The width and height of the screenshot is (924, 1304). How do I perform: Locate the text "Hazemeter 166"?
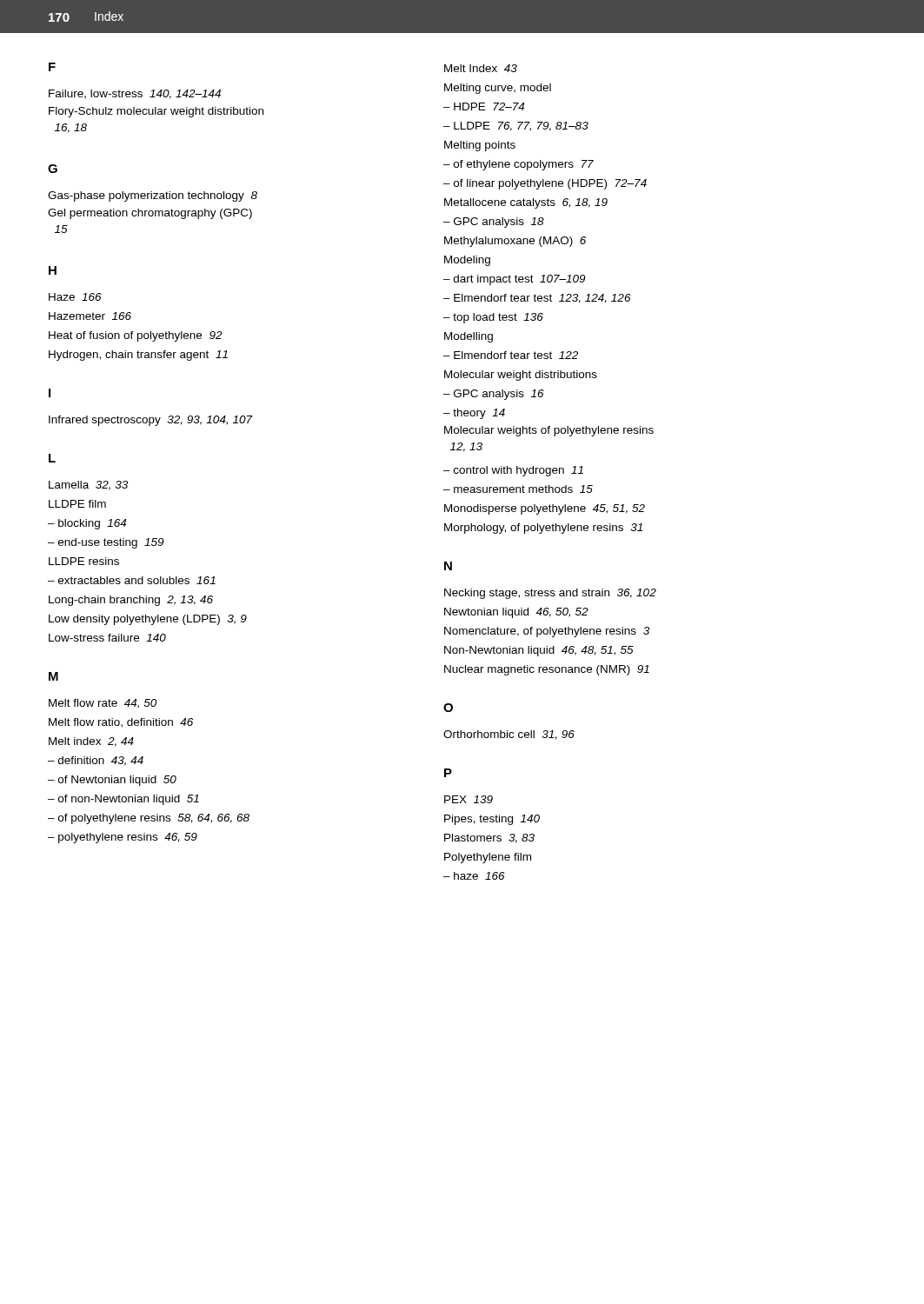(x=90, y=316)
